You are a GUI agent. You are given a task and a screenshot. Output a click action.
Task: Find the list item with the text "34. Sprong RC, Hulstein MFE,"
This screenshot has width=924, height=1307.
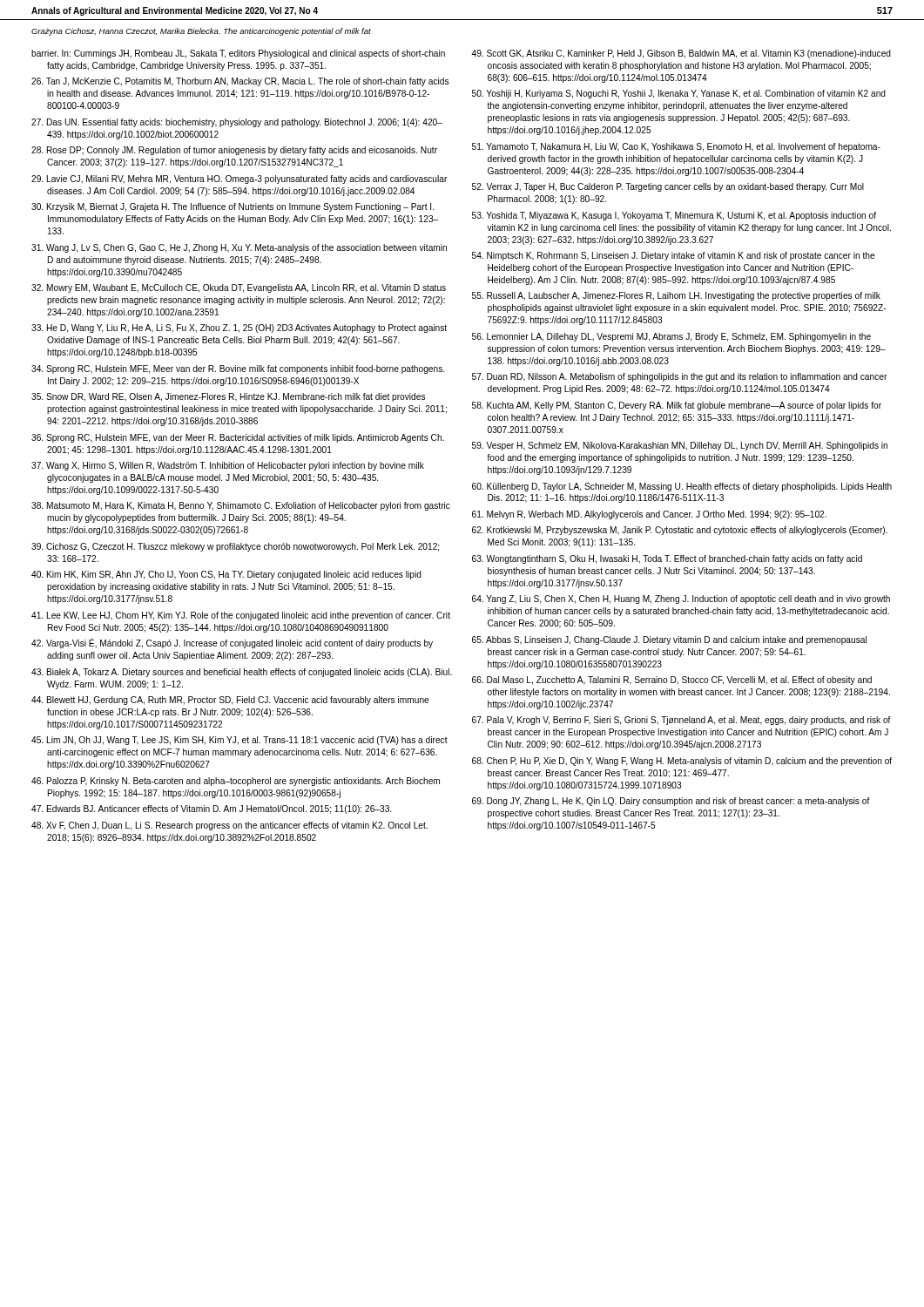point(238,375)
